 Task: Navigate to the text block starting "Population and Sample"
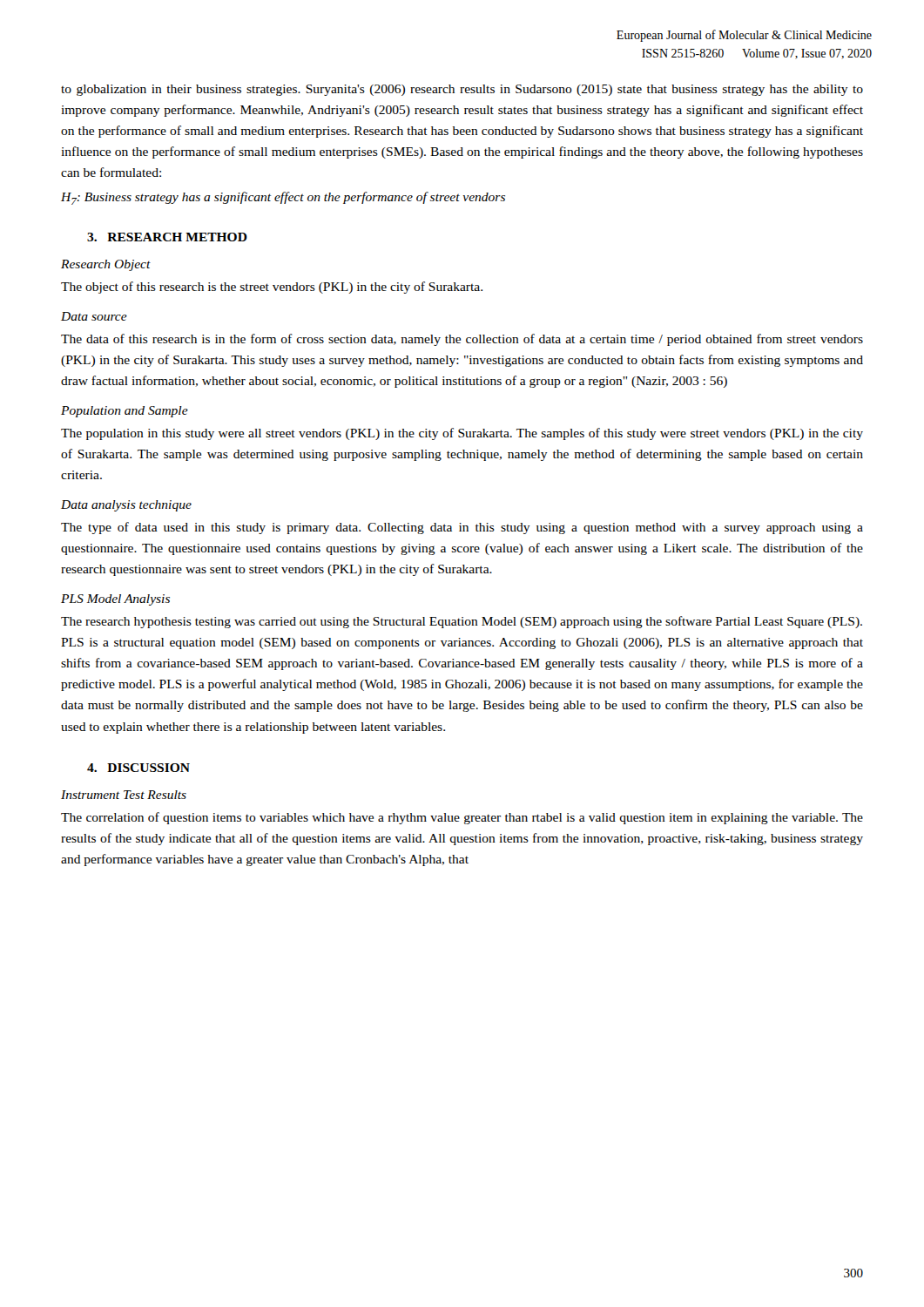point(124,410)
